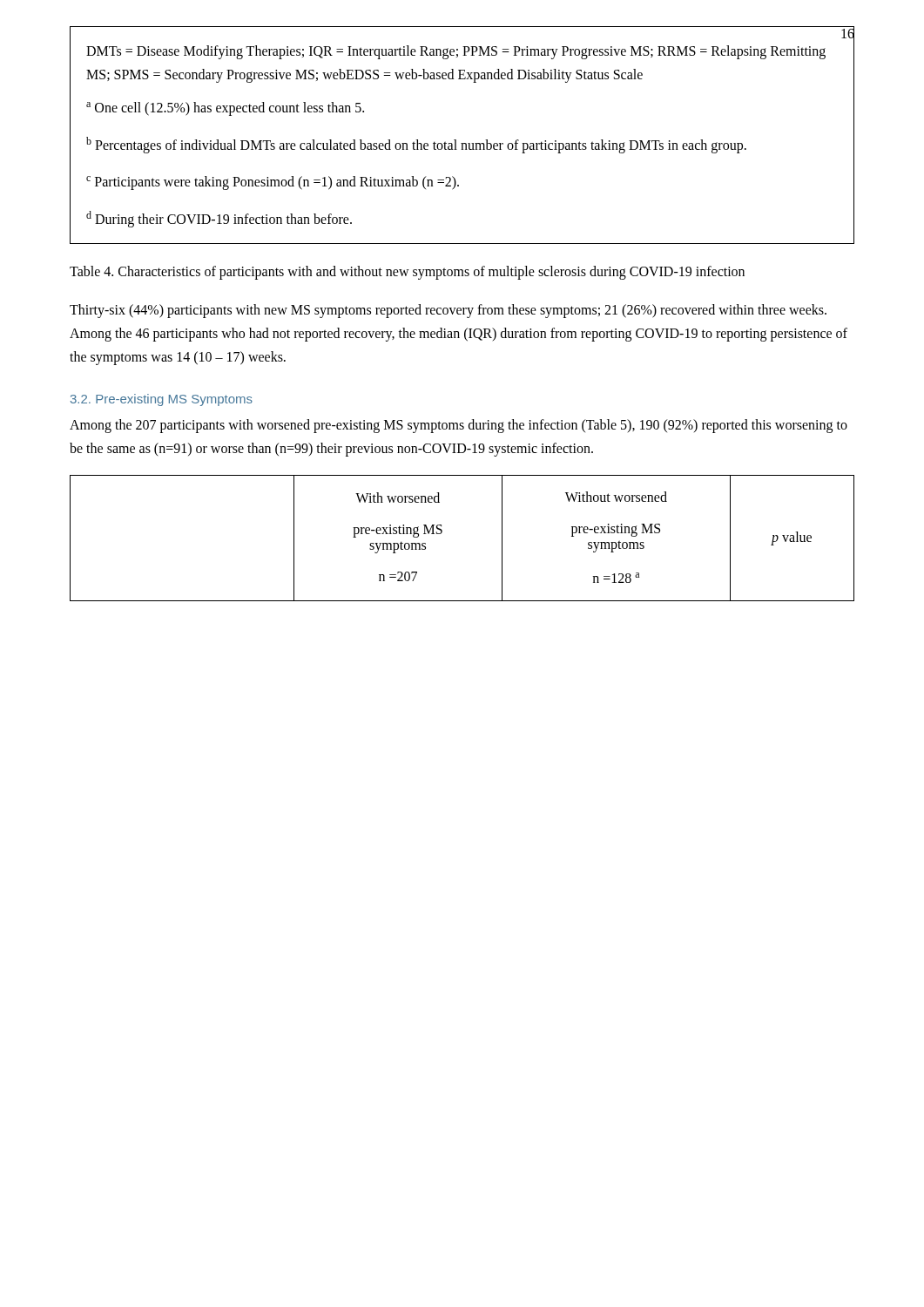Select a table
The image size is (924, 1307).
click(462, 538)
